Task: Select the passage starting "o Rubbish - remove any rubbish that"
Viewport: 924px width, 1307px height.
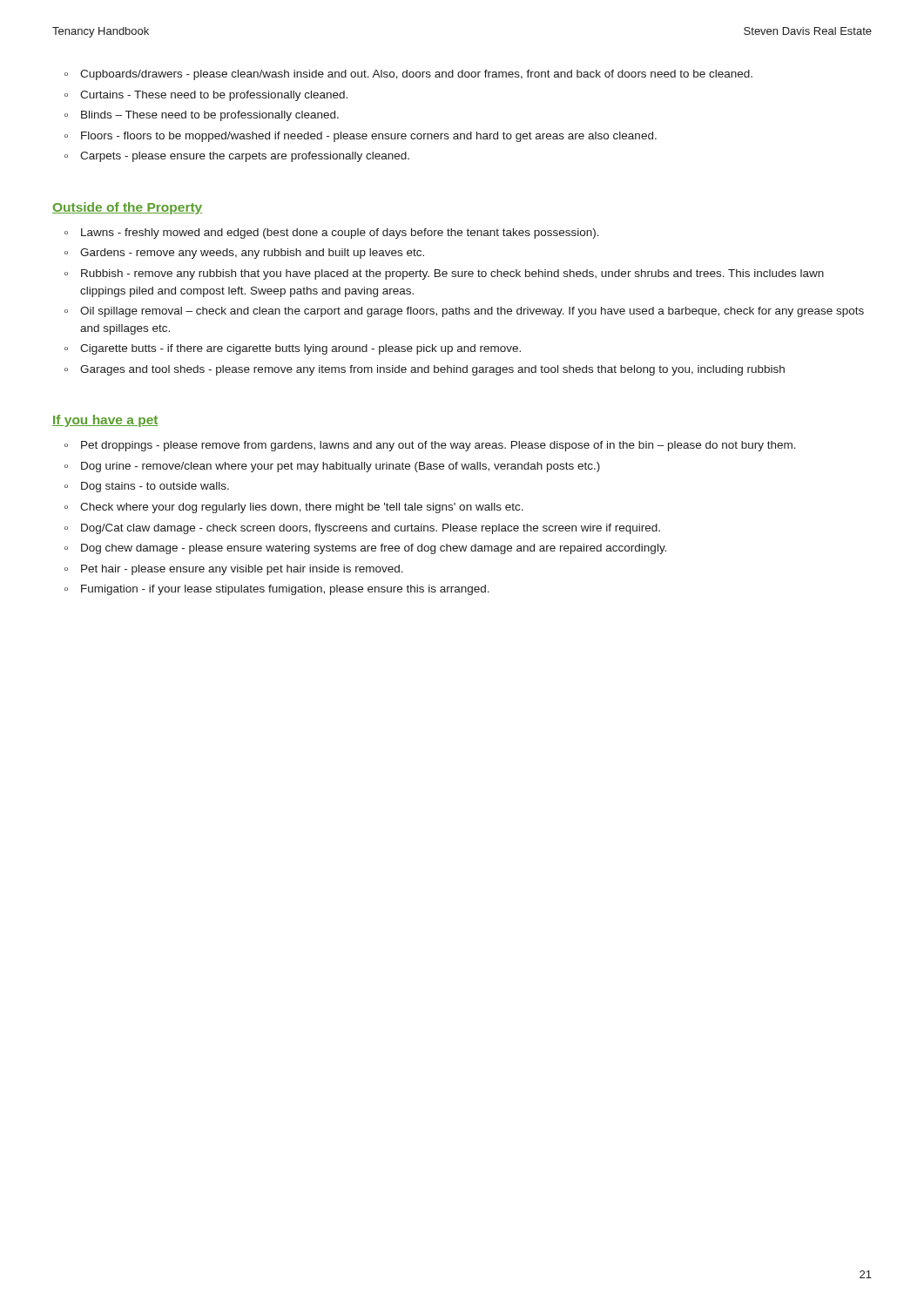Action: [x=462, y=282]
